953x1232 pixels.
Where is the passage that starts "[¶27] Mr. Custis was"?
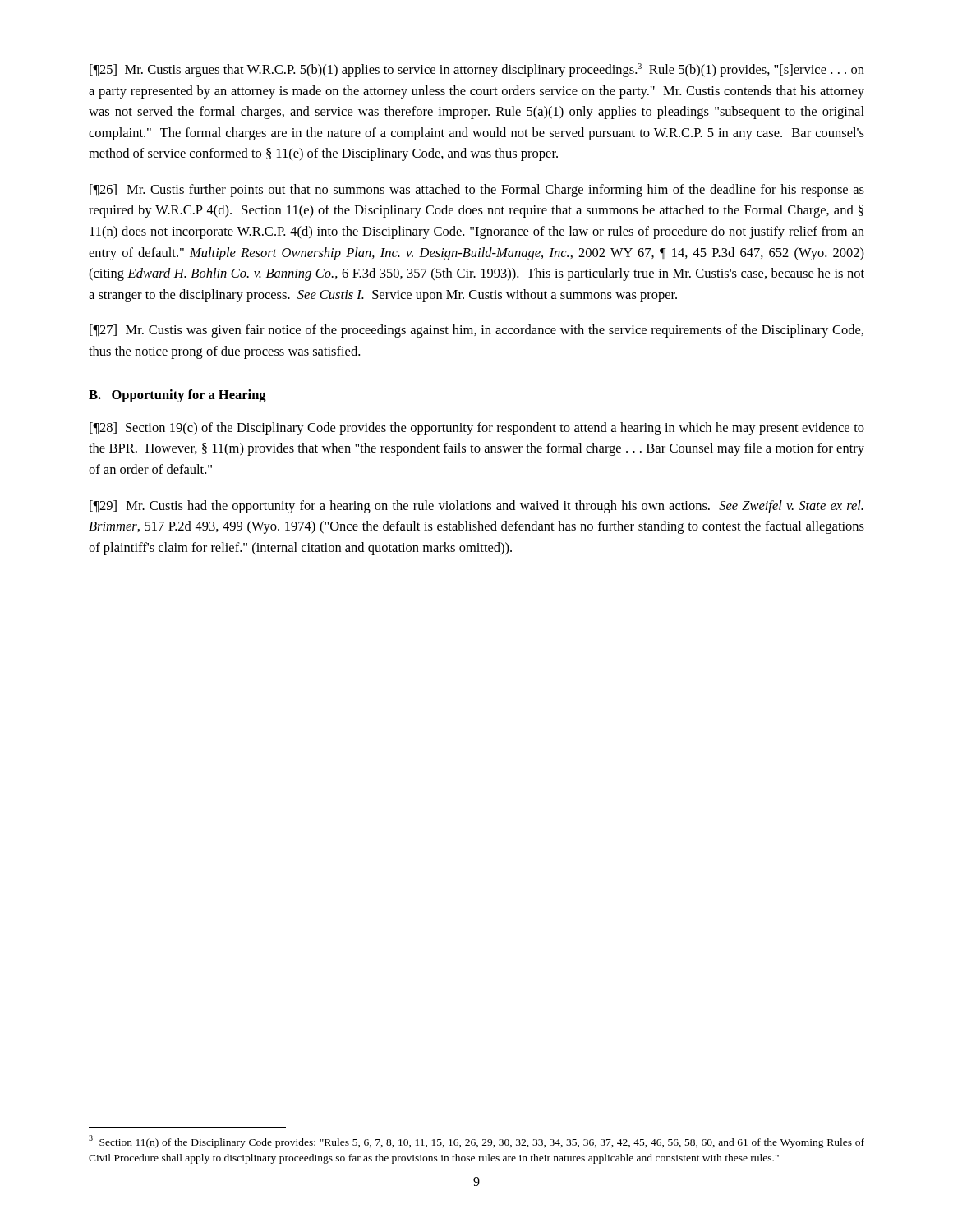pyautogui.click(x=476, y=340)
